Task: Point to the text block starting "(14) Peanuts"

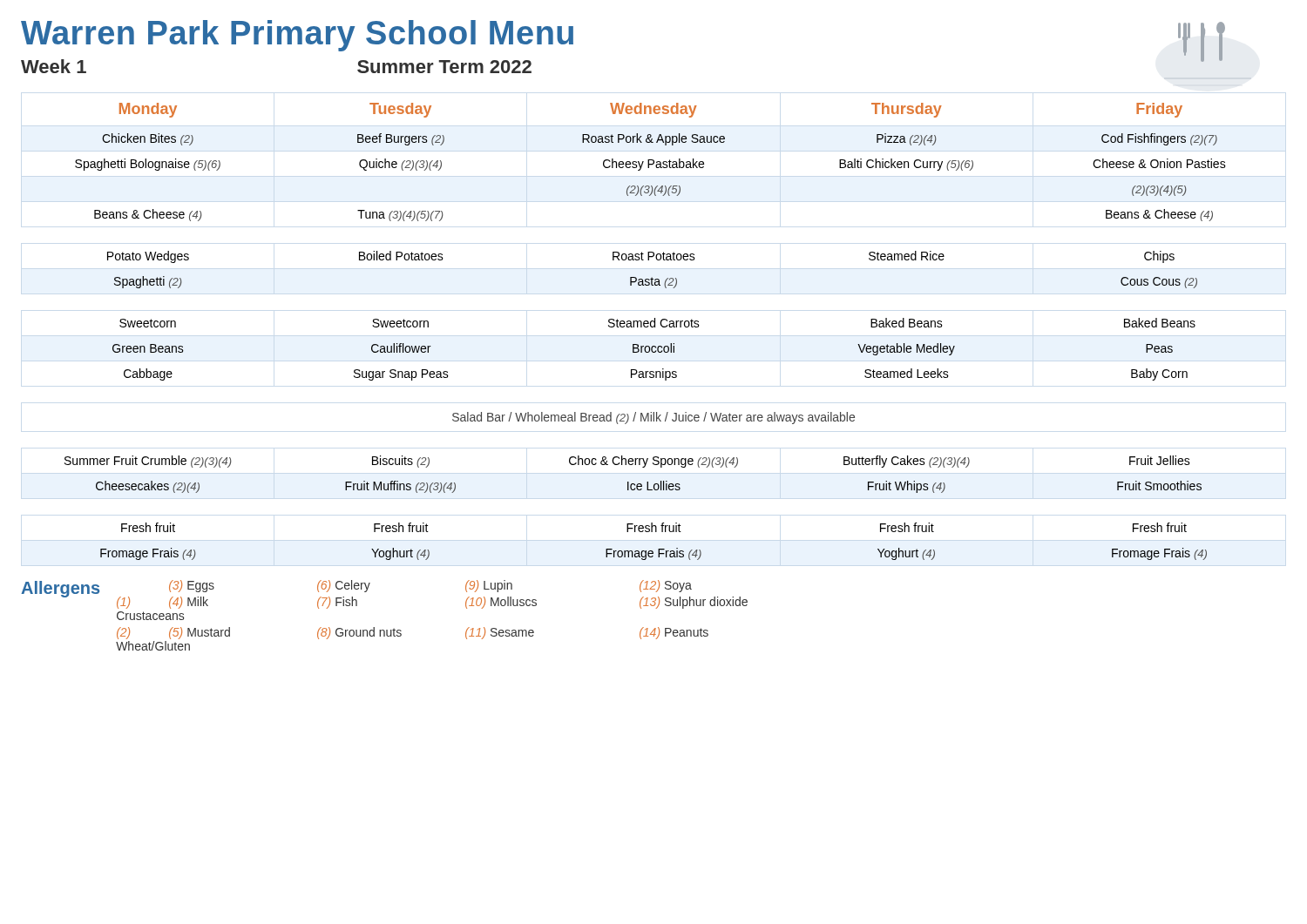Action: (674, 632)
